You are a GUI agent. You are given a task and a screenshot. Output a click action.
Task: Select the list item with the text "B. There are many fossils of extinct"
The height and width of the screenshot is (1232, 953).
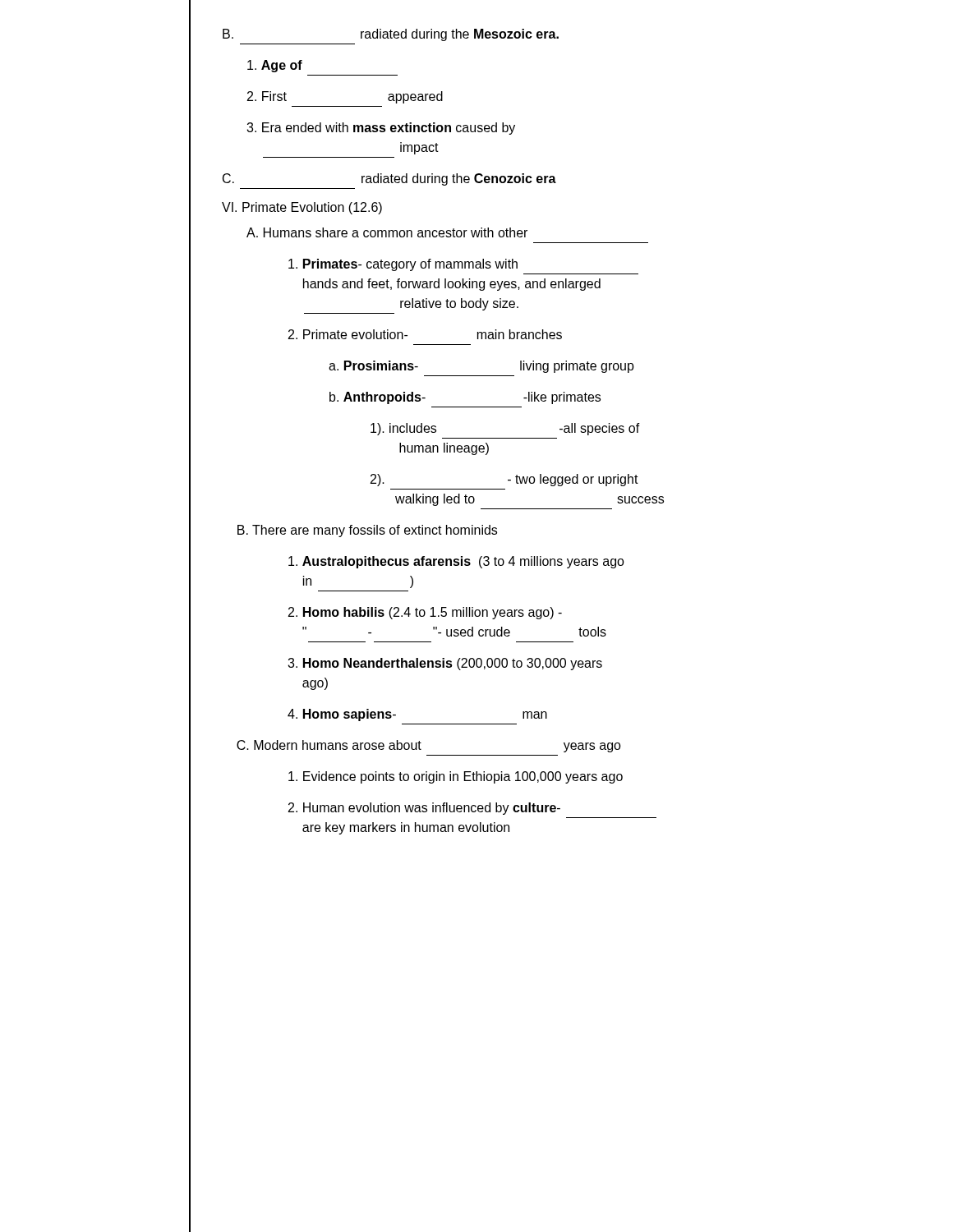(360, 530)
